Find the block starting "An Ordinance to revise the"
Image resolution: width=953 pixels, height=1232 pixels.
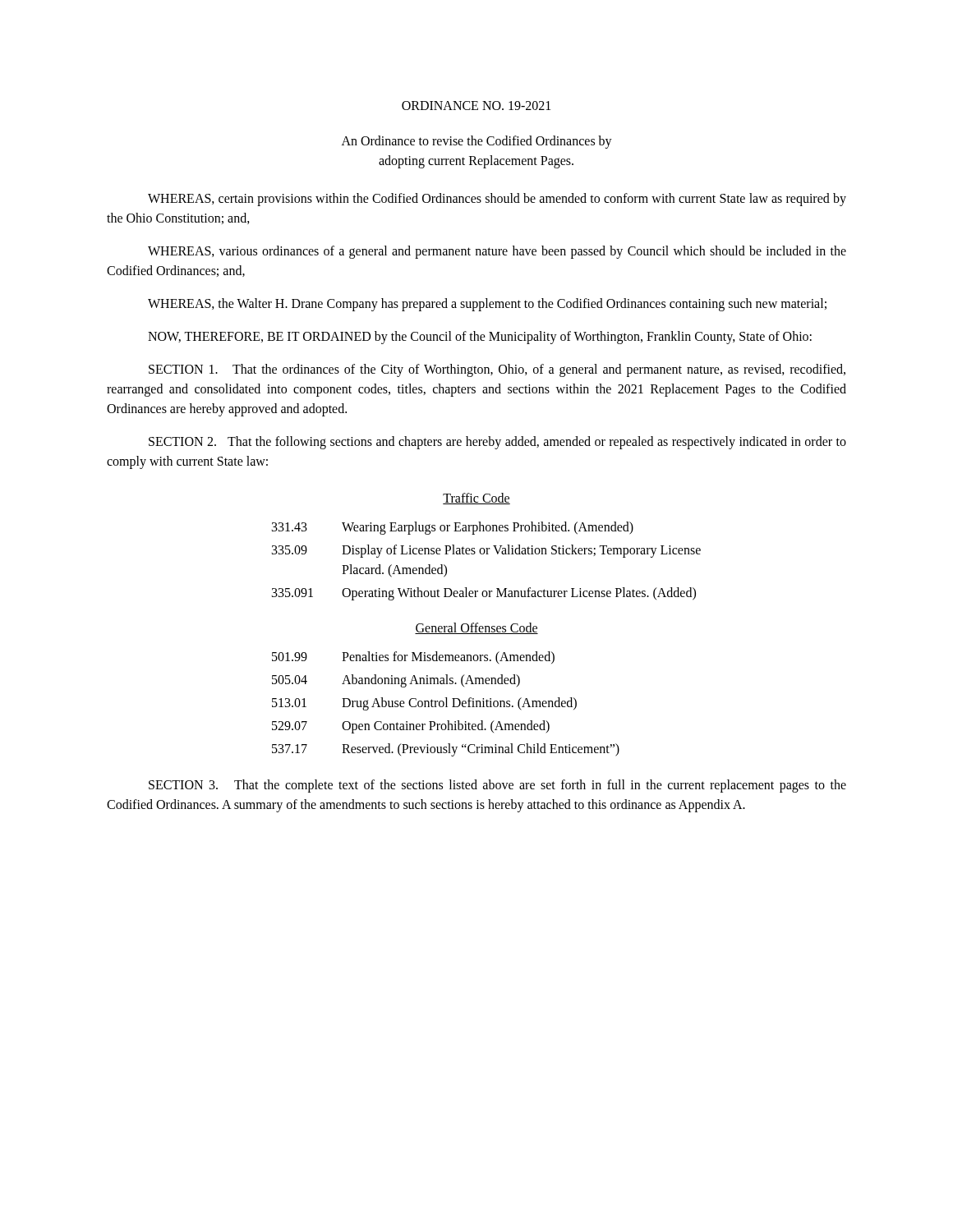(x=476, y=151)
